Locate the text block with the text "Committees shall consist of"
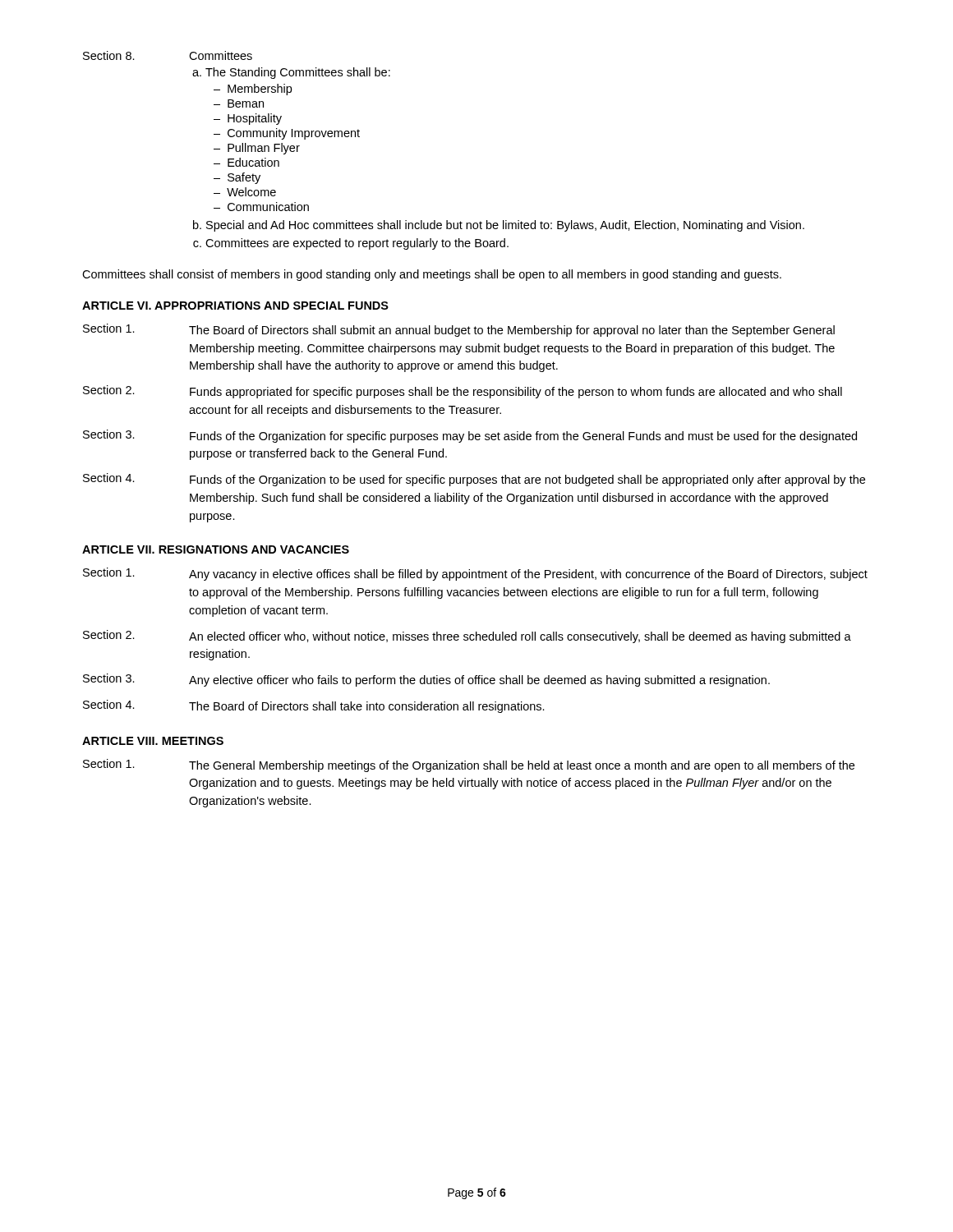 click(432, 274)
